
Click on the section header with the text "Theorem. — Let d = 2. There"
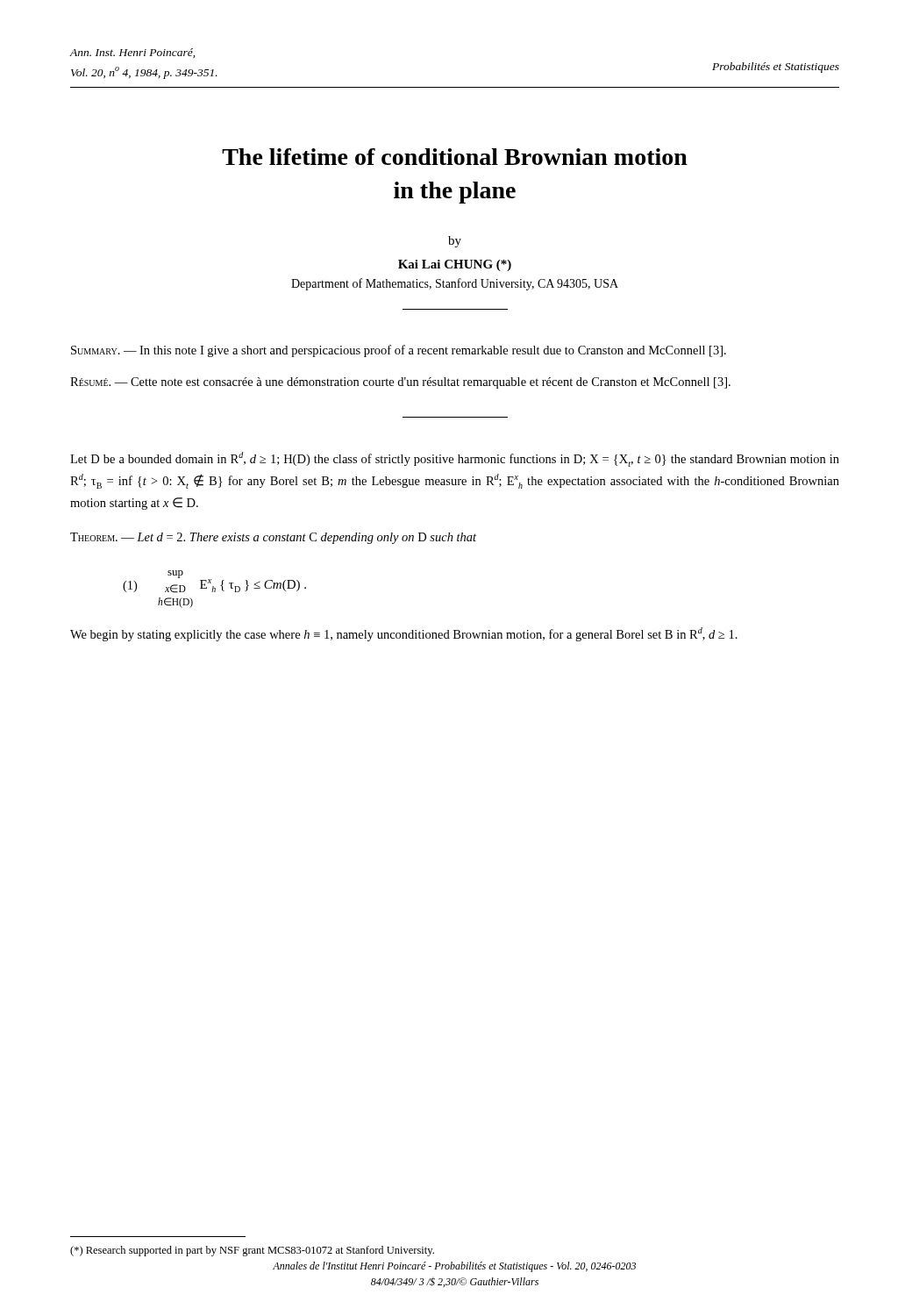tap(455, 538)
